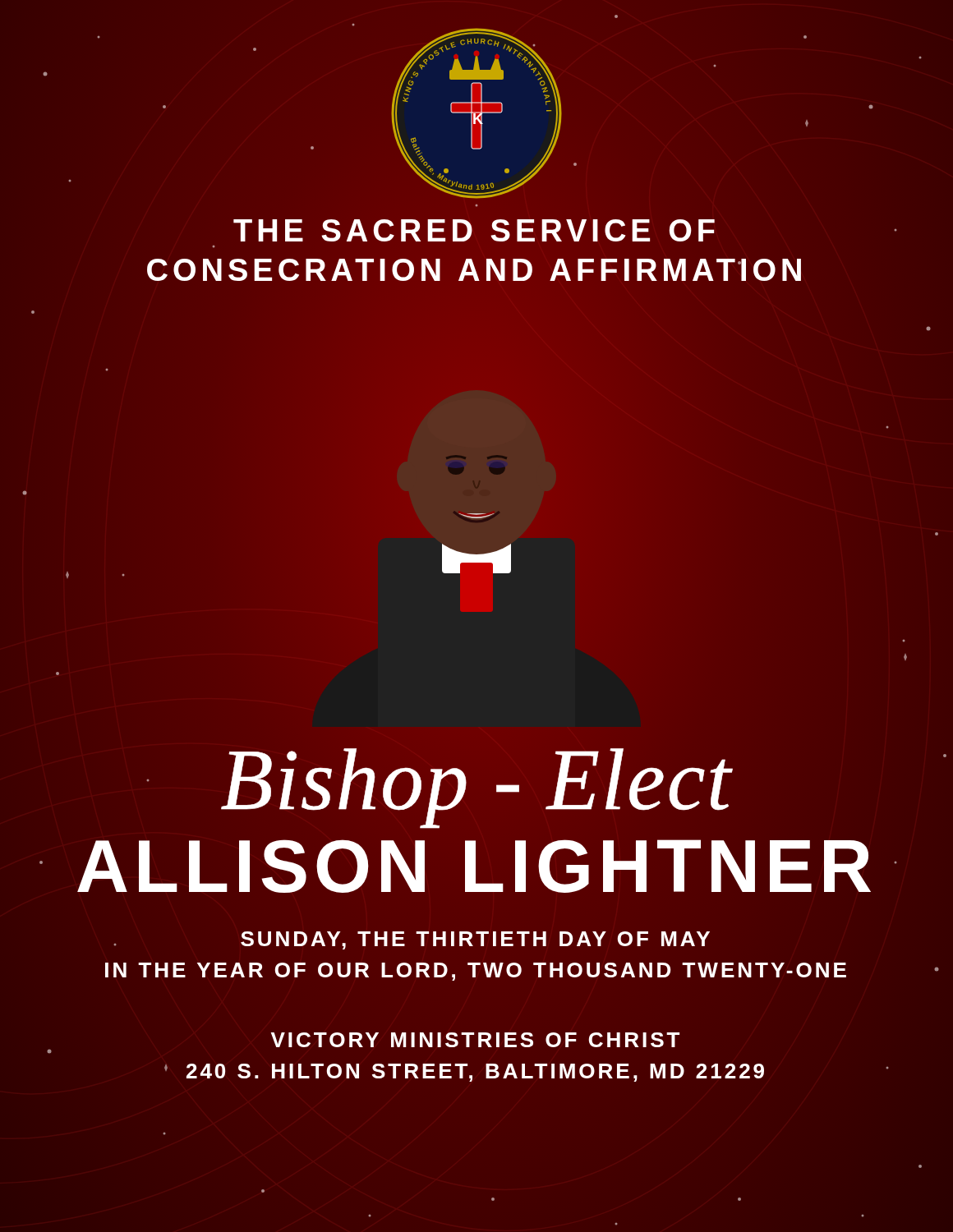
Task: Locate the photo
Action: [x=476, y=509]
